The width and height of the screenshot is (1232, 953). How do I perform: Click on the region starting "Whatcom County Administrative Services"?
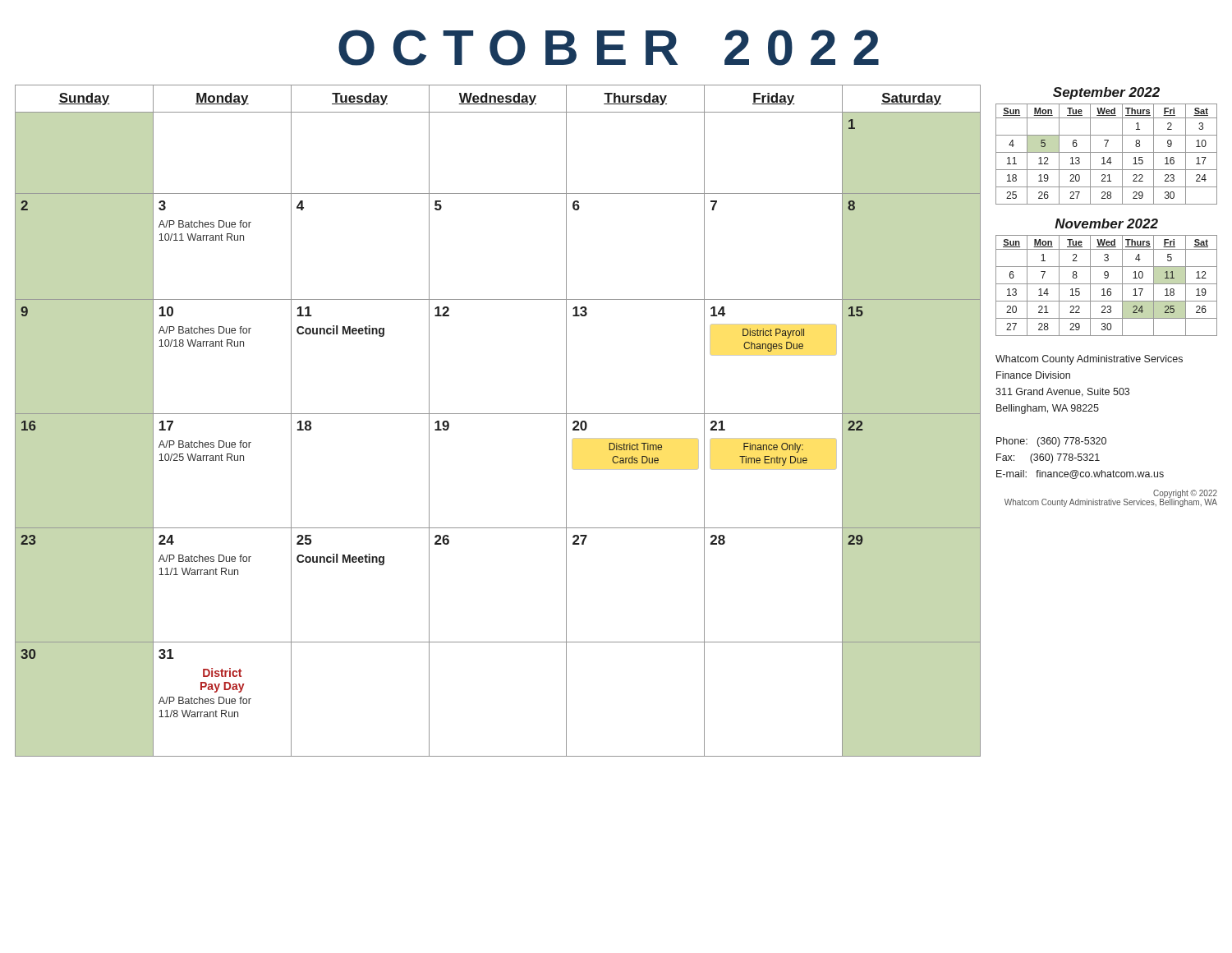click(1106, 417)
